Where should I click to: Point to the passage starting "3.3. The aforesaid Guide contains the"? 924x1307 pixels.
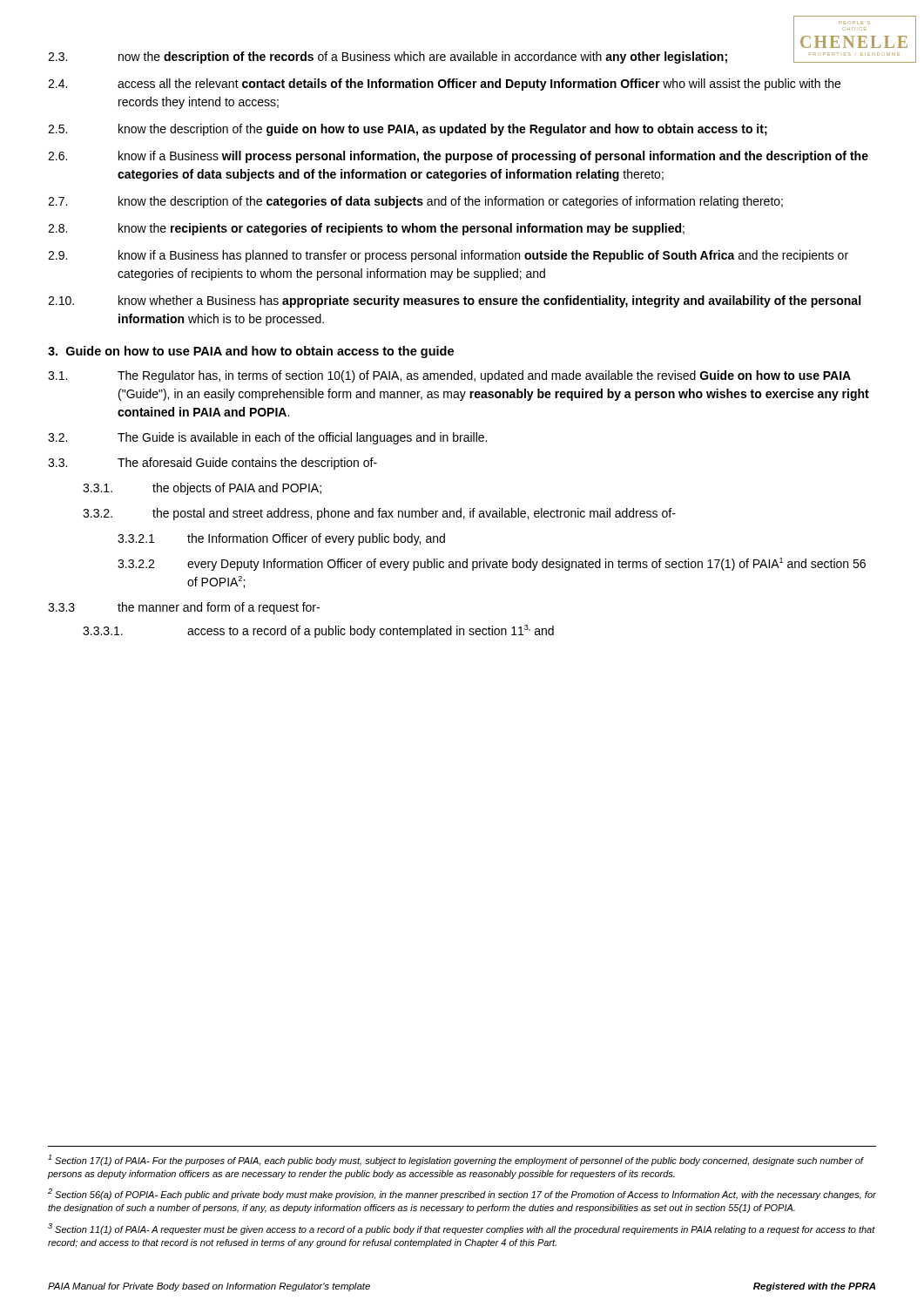[x=212, y=464]
